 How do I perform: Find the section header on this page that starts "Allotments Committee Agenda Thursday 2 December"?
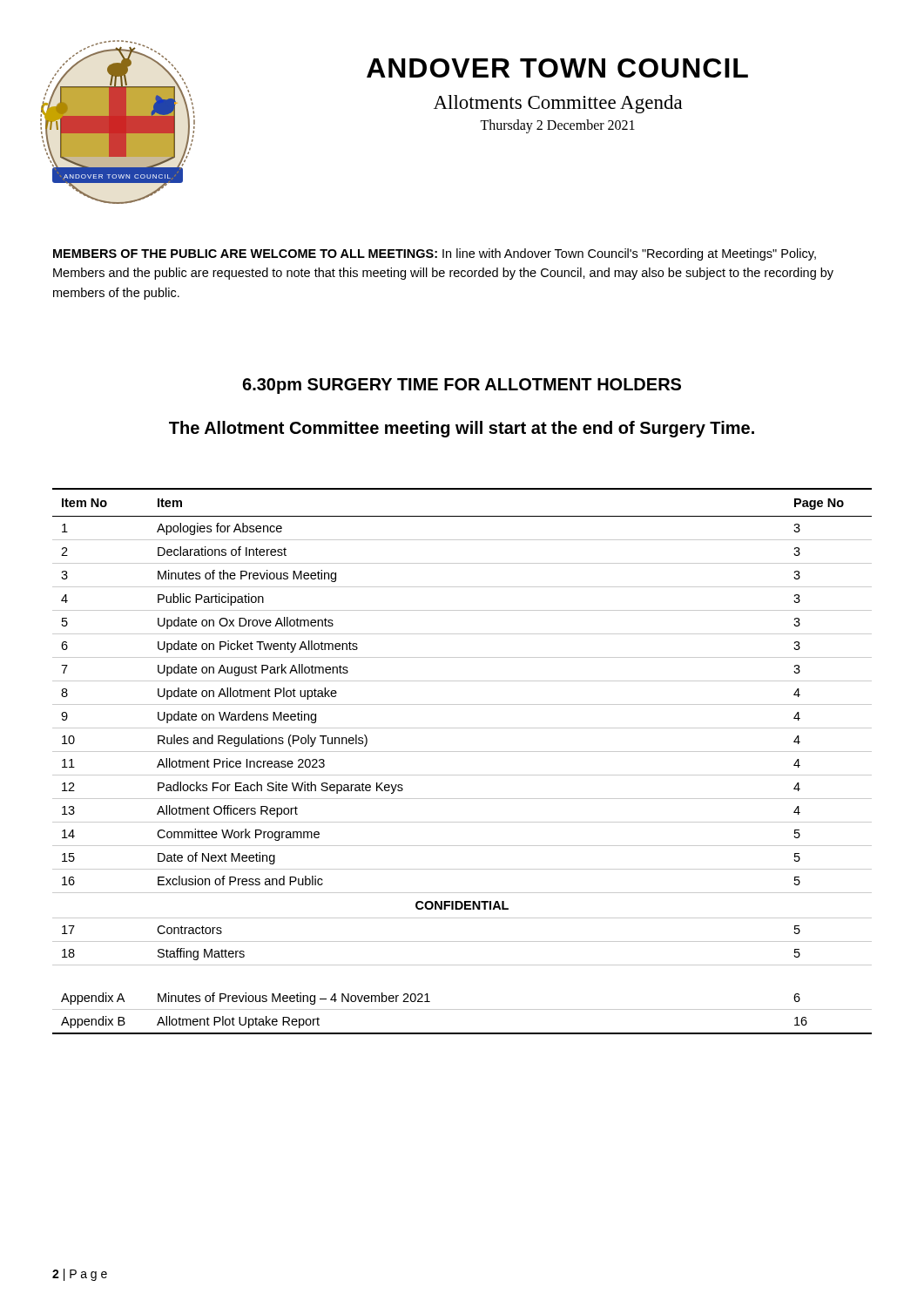(558, 112)
